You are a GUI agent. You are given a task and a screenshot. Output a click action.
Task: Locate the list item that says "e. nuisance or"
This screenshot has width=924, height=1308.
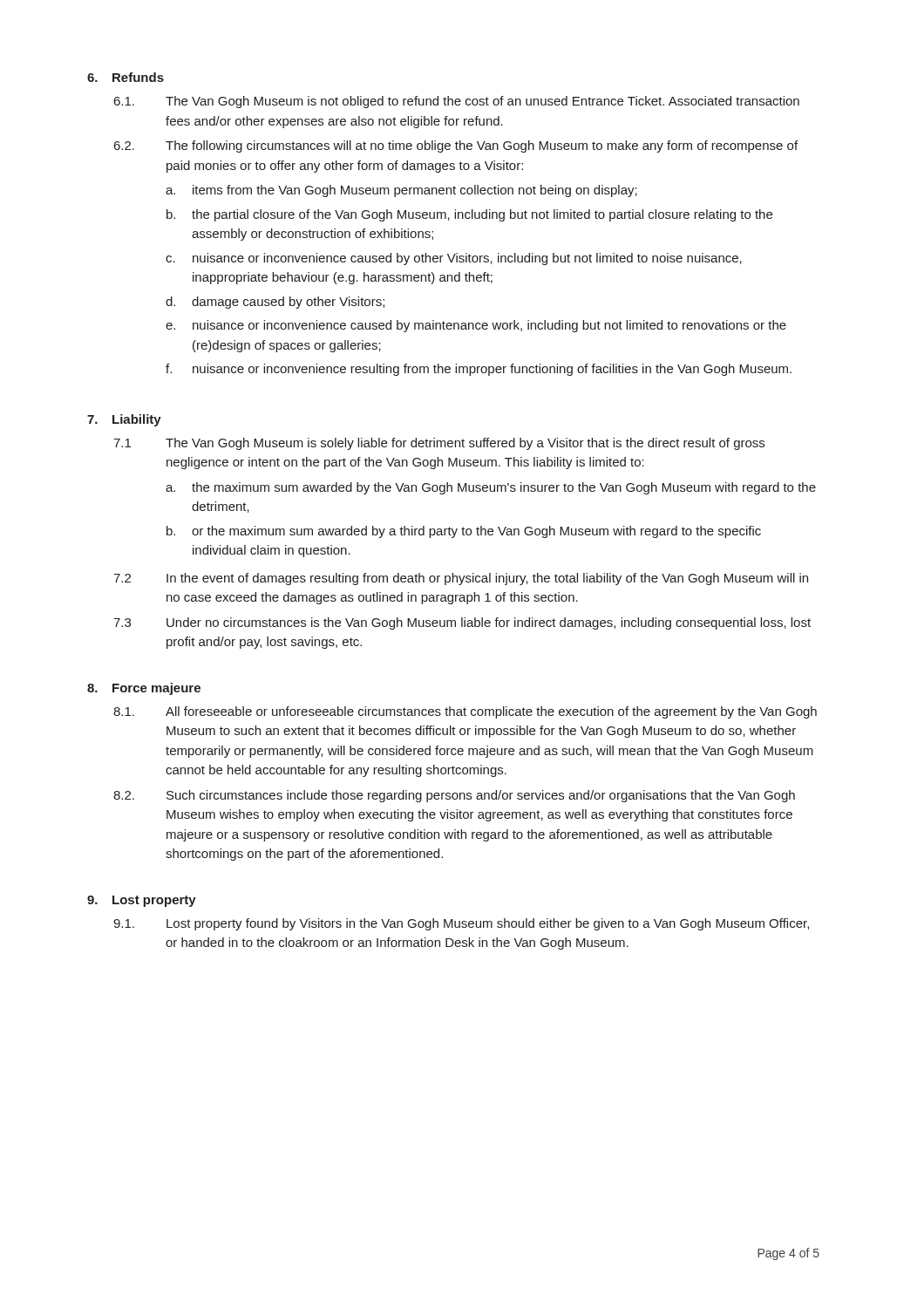tap(492, 335)
